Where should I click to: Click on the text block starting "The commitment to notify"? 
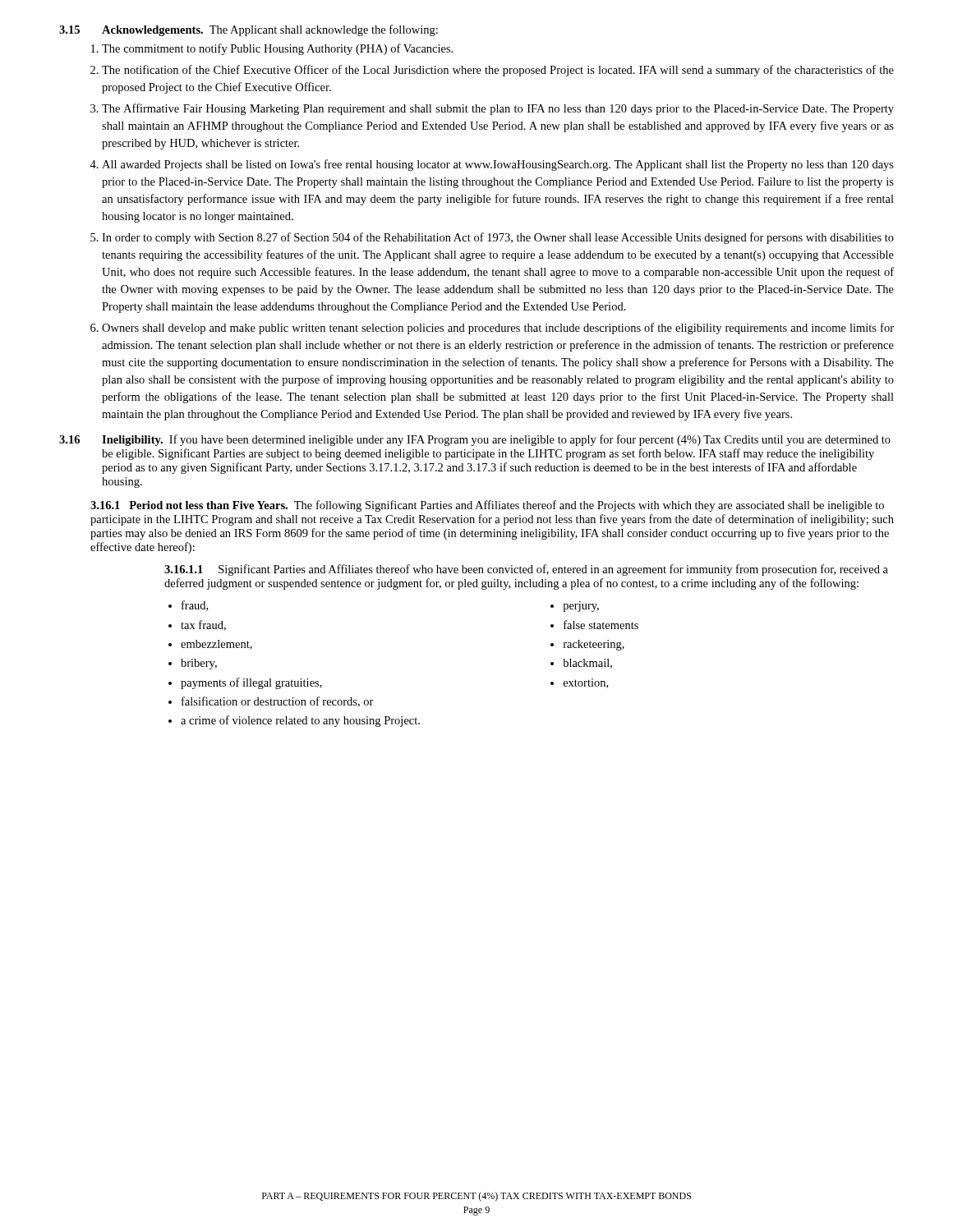click(278, 48)
